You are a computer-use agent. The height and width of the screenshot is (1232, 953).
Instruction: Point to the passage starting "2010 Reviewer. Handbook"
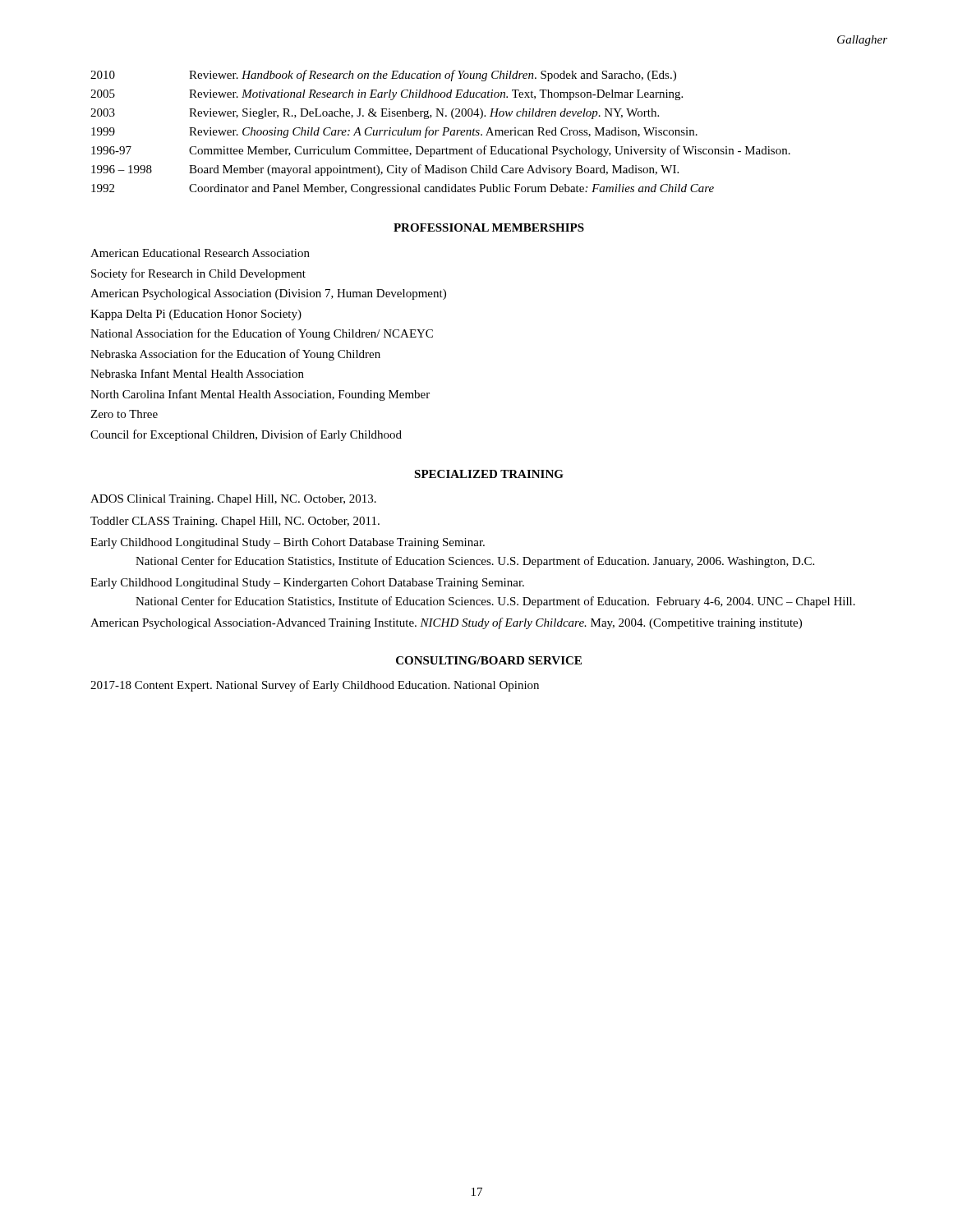[489, 132]
